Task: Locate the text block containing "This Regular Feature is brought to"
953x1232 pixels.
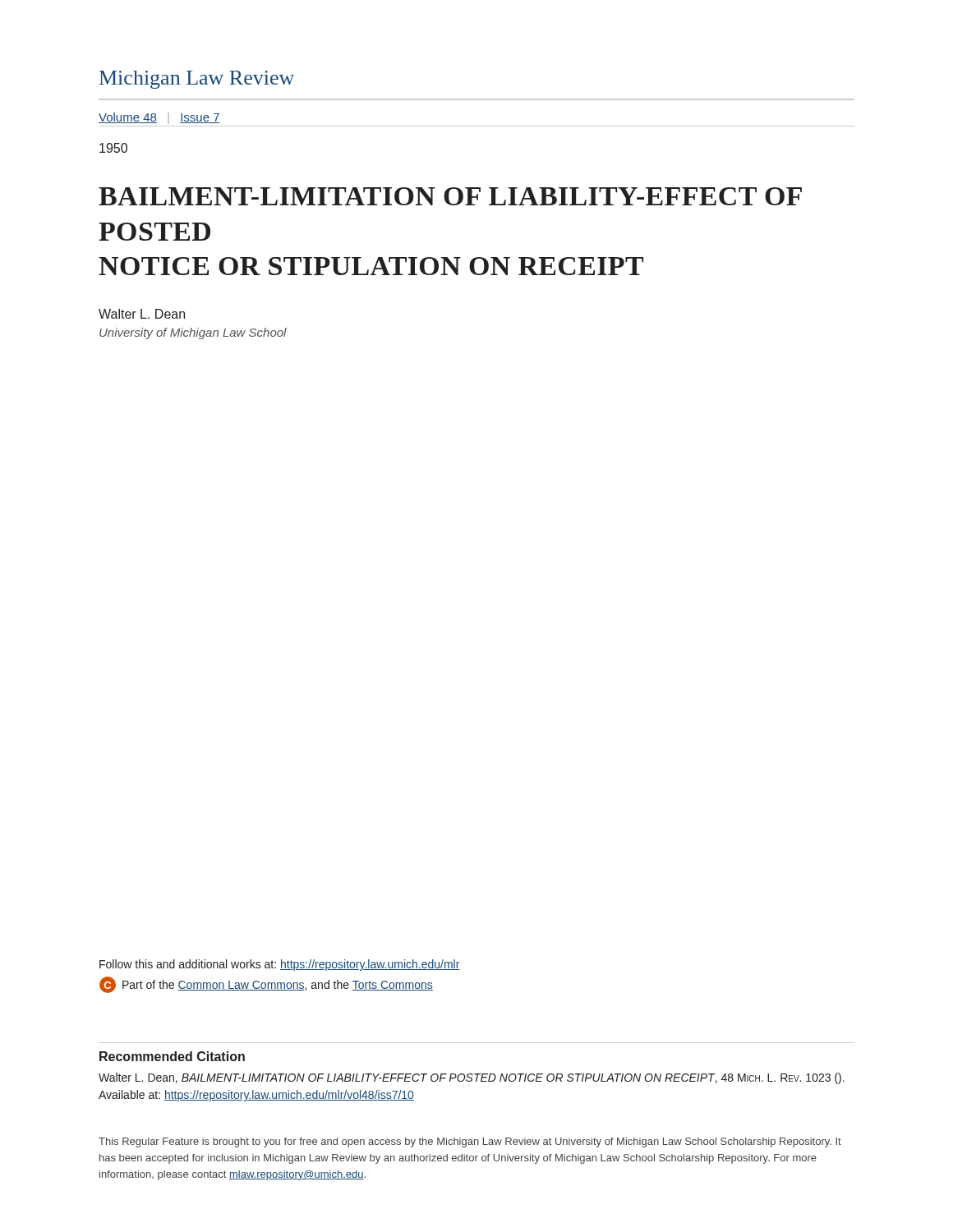Action: coord(470,1157)
